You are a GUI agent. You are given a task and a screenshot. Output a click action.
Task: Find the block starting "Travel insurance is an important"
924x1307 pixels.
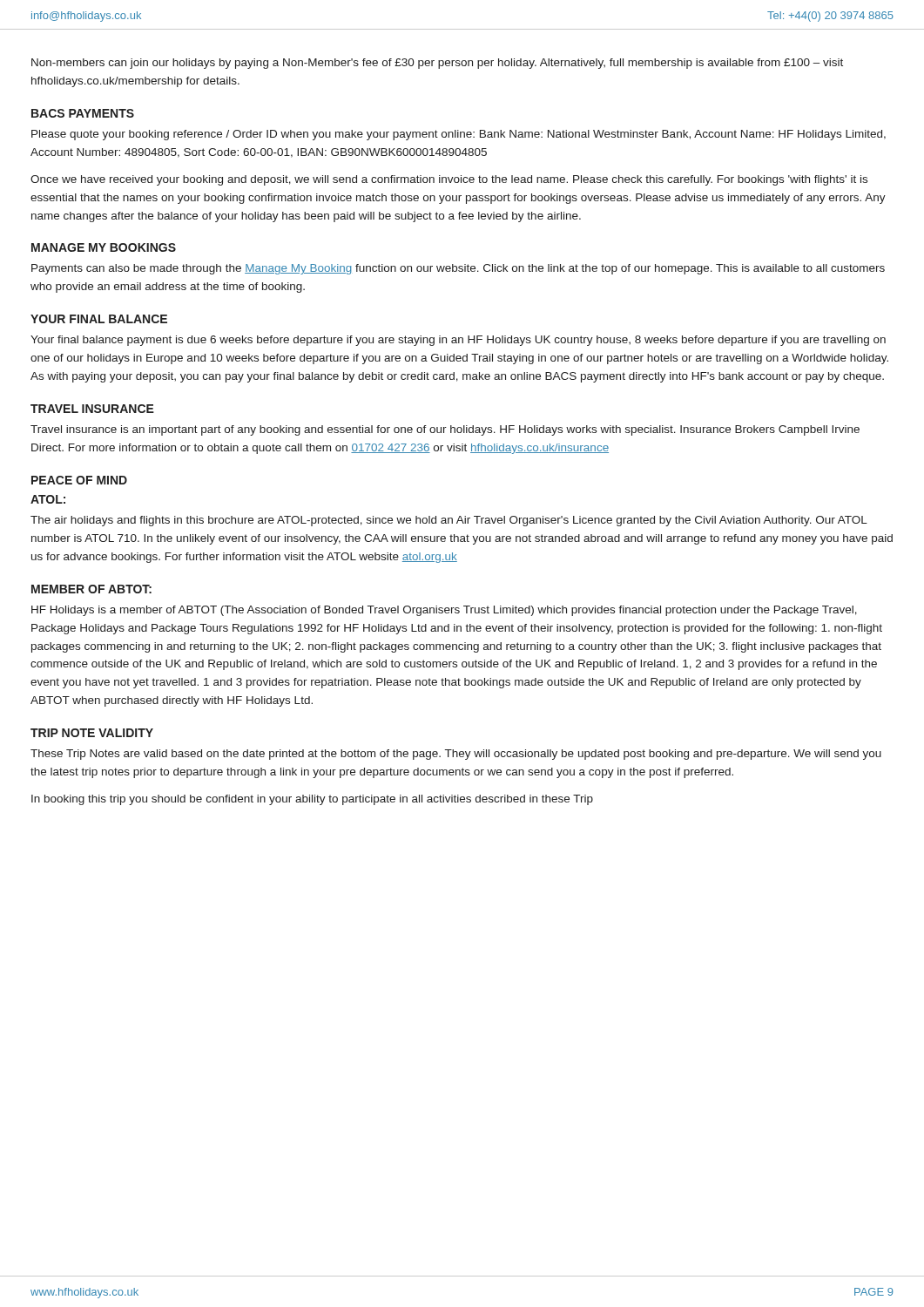(445, 438)
